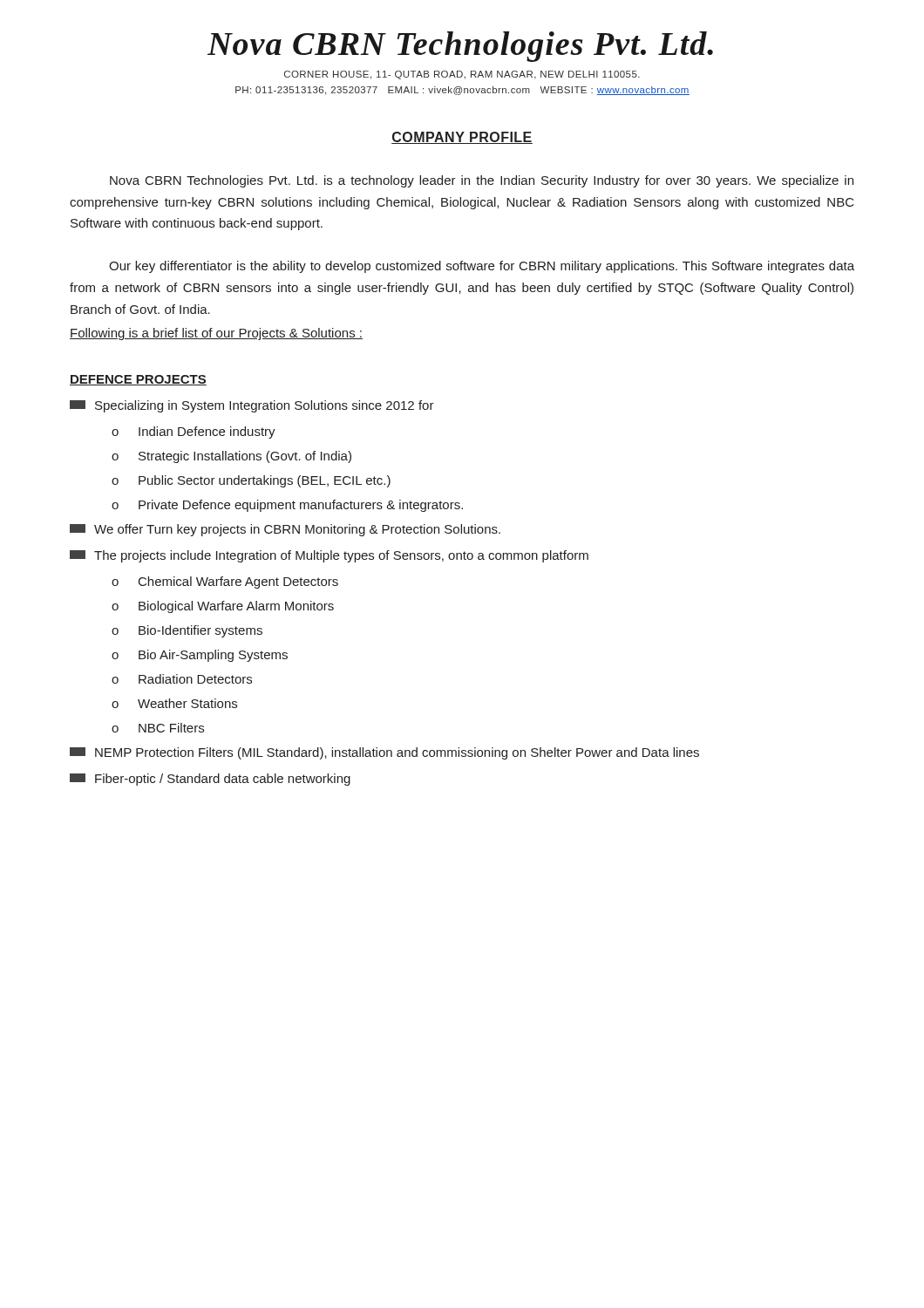Select the list item with the text "Public Sector undertakings"

264,480
